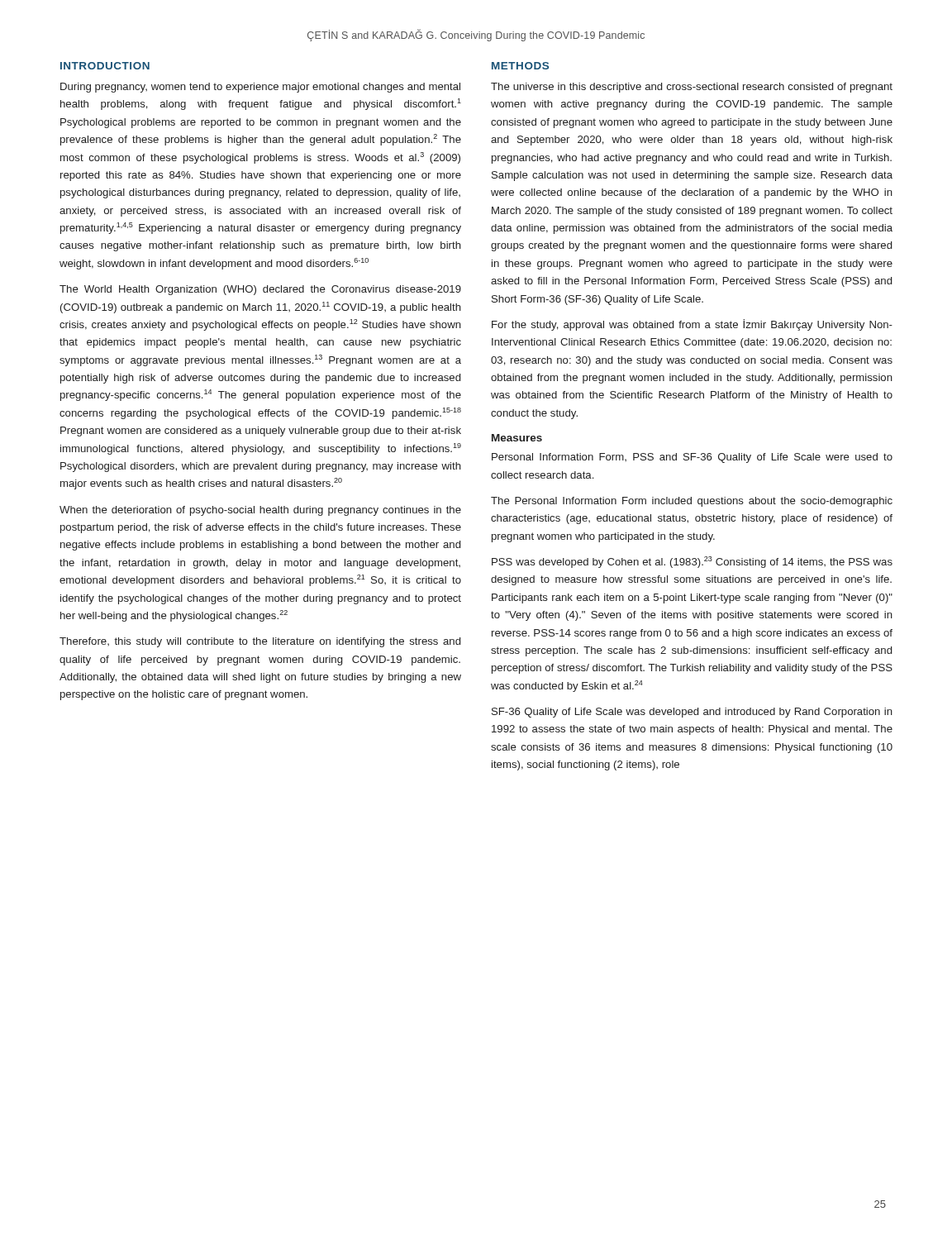Viewport: 952px width, 1240px height.
Task: Select the element starting "The universe in this descriptive and cross-sectional research"
Action: click(692, 192)
